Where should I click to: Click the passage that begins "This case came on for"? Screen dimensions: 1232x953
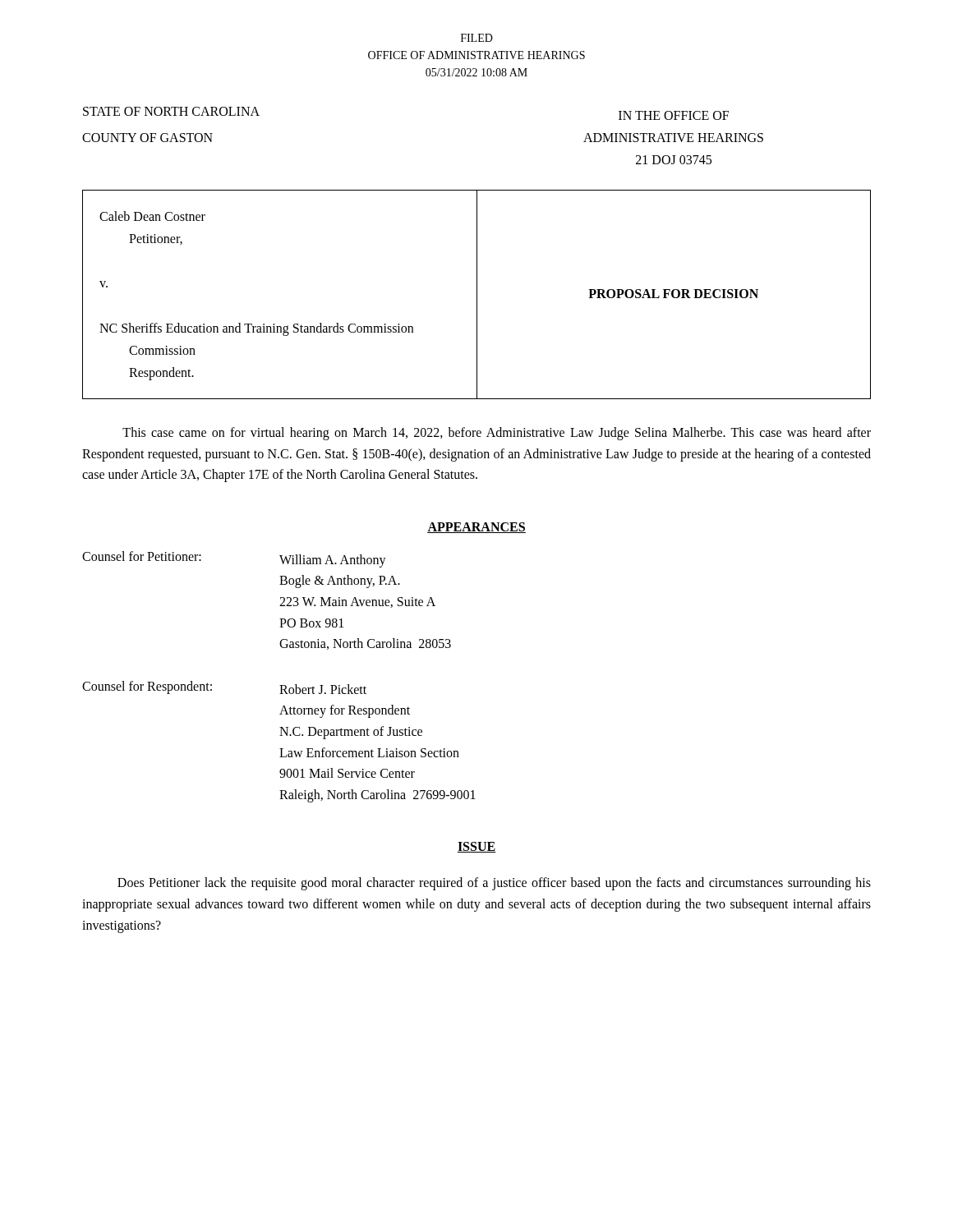tap(476, 453)
